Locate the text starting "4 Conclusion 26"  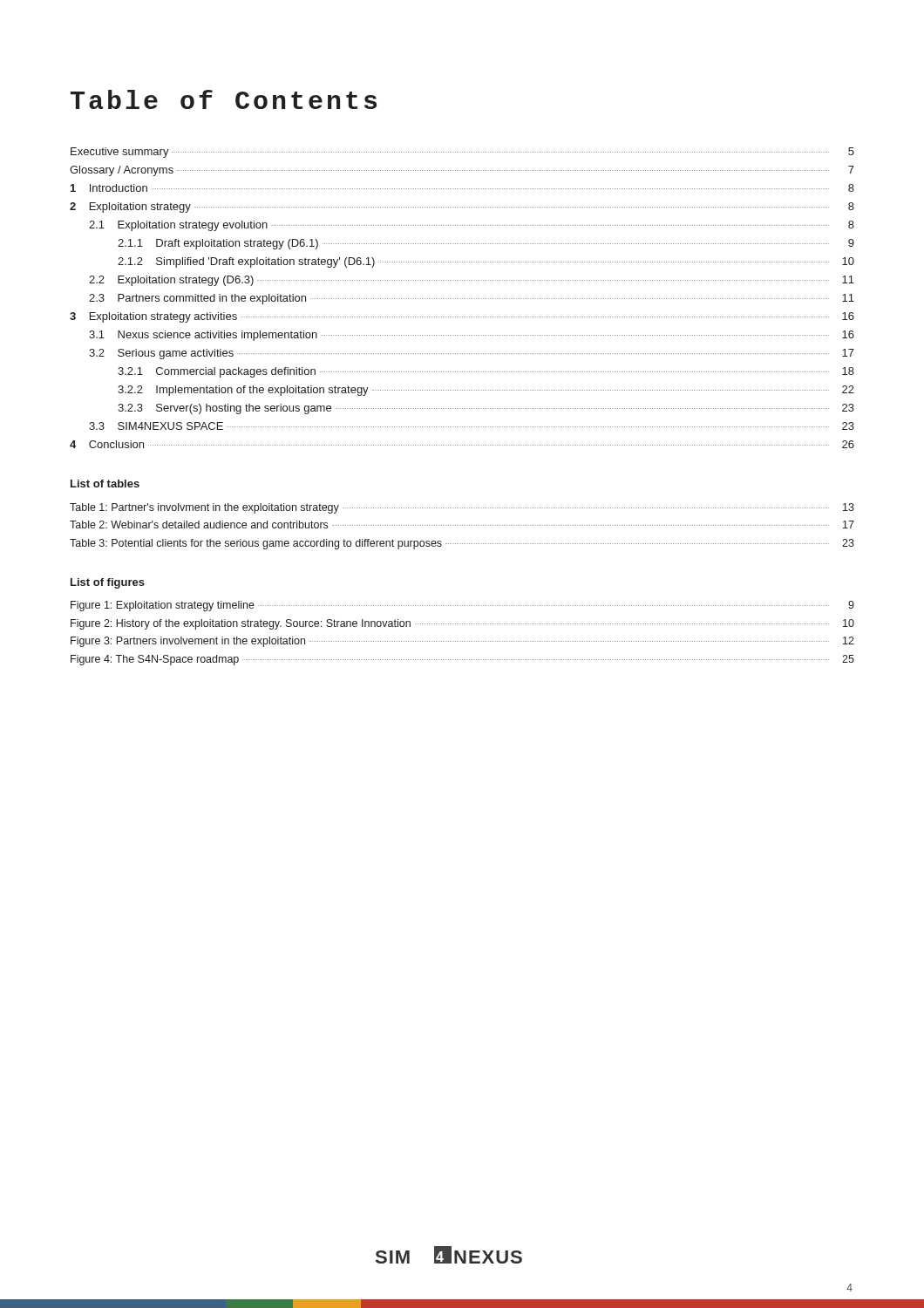(462, 443)
